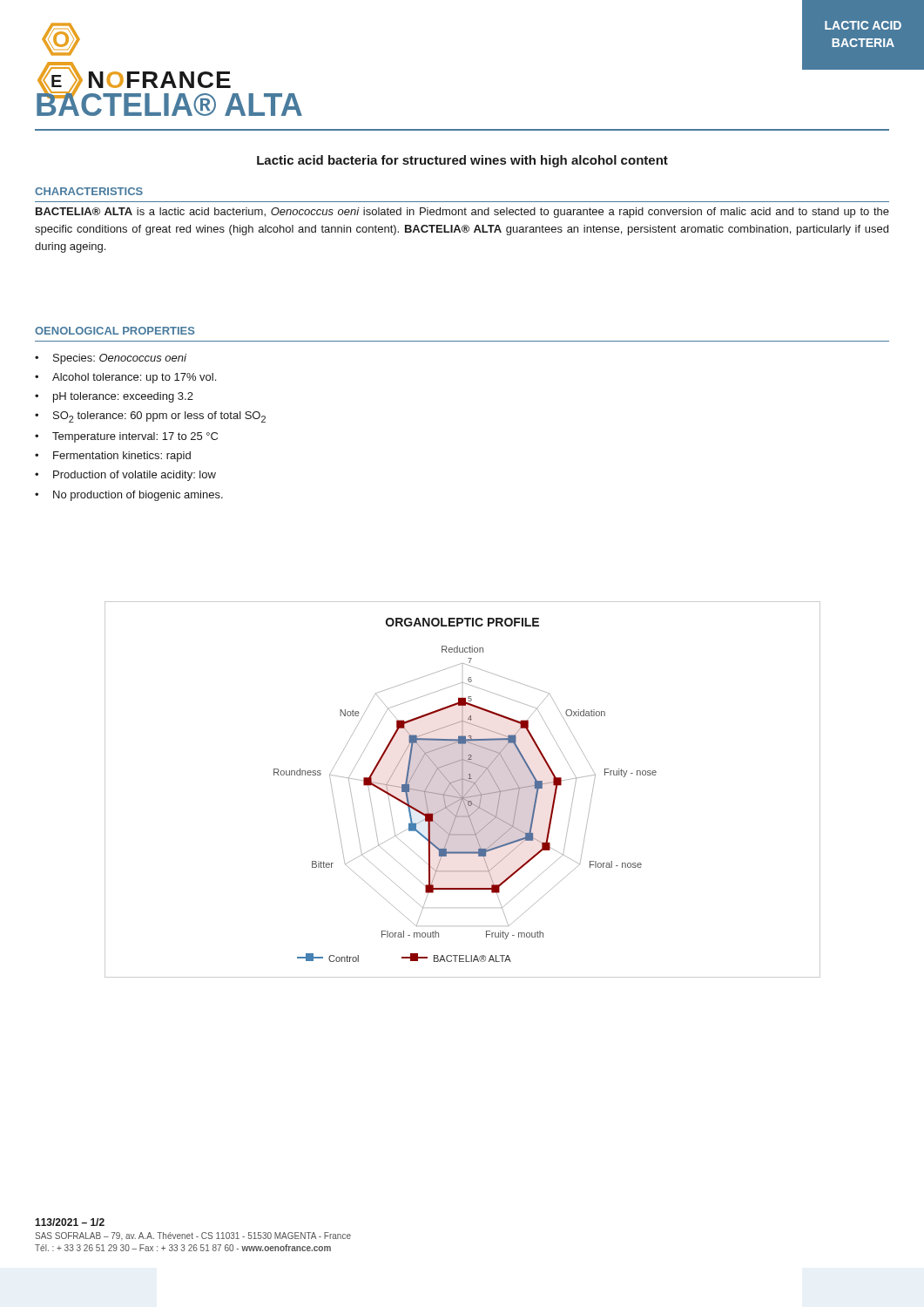The image size is (924, 1307).
Task: Locate the block of text that opens with "SO2 tolerance: 60 ppm or less"
Action: pyautogui.click(x=159, y=417)
